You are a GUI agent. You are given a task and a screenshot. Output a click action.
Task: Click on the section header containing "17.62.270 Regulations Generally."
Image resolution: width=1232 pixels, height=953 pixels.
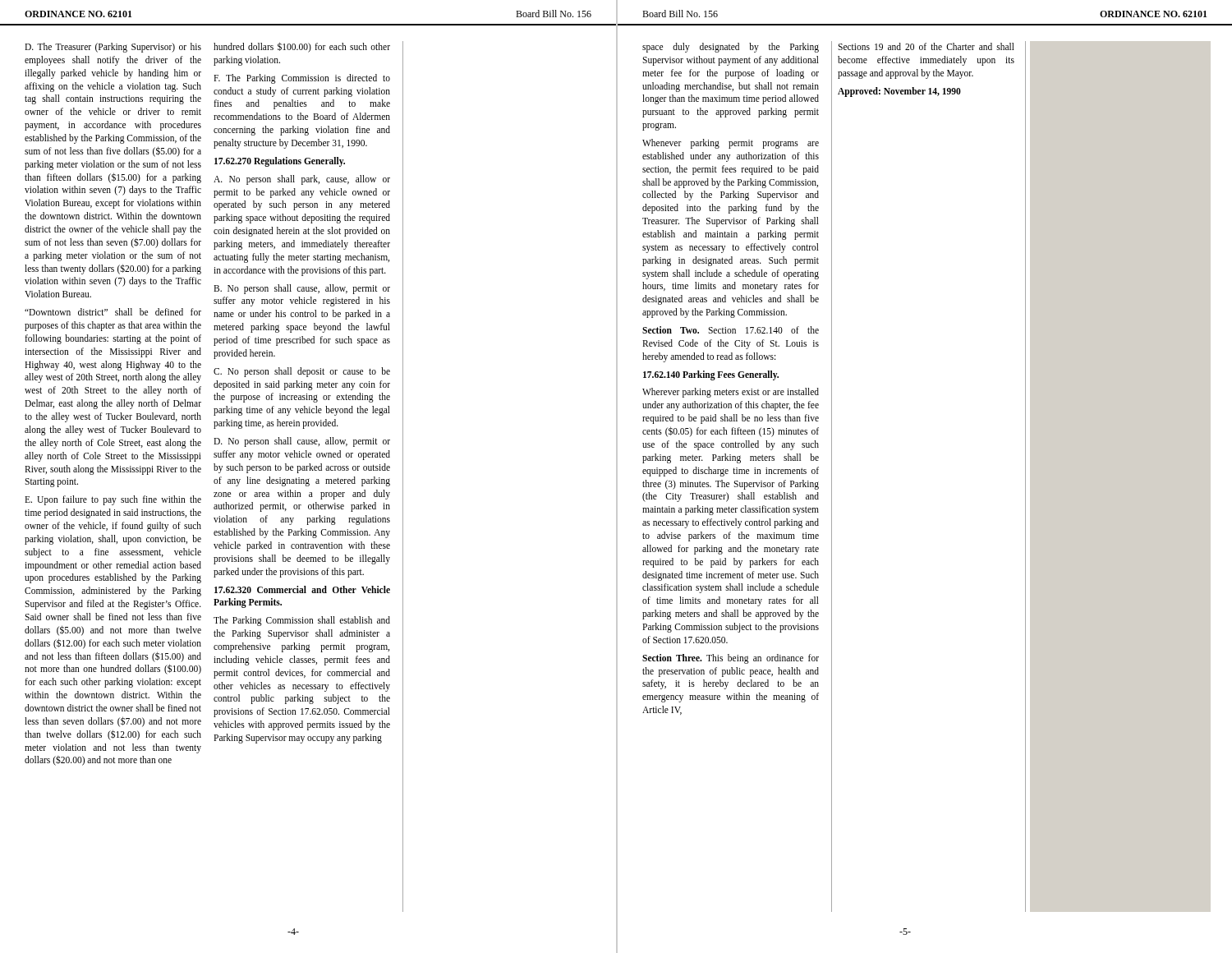(x=302, y=162)
